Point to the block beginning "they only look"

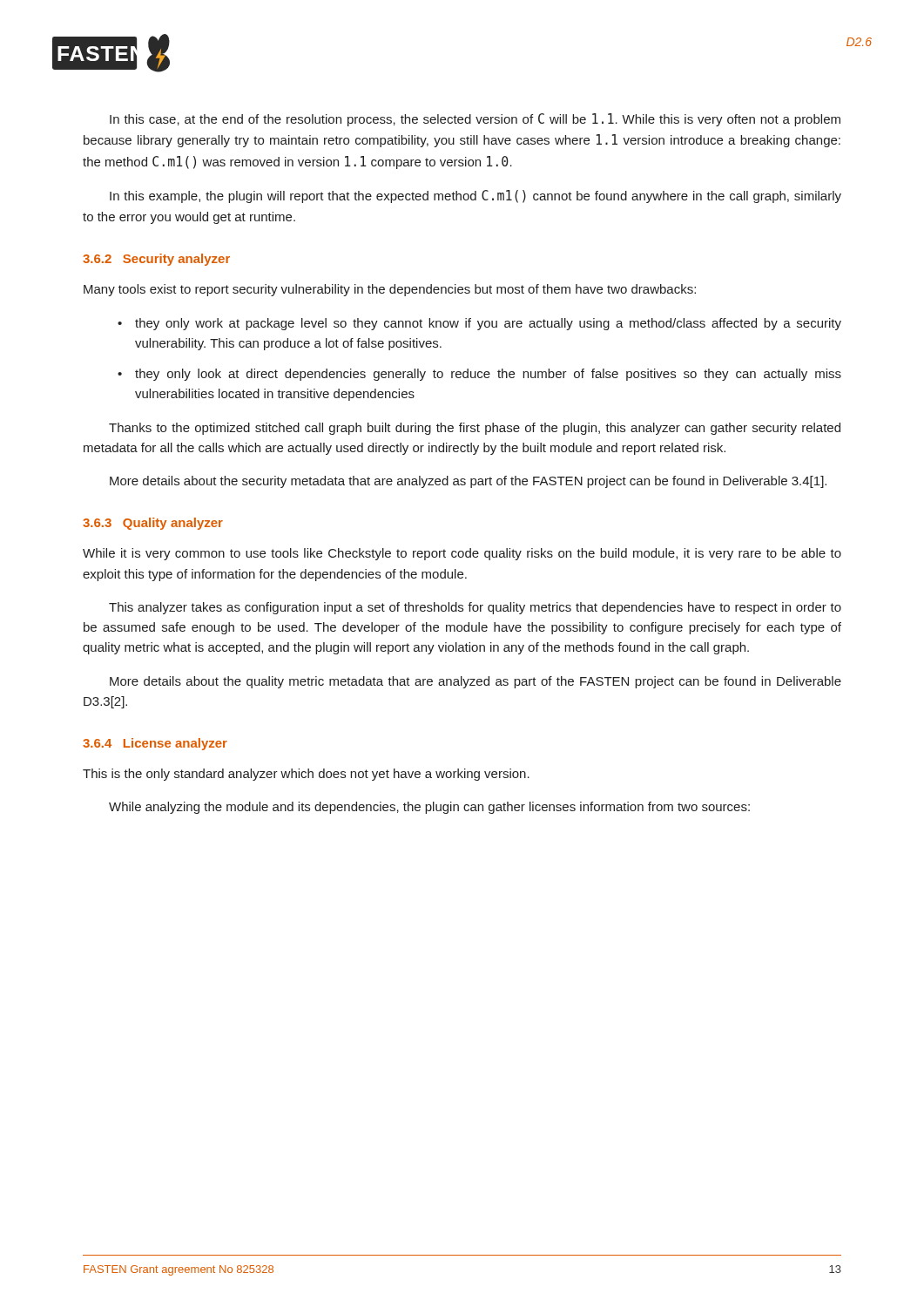click(488, 383)
